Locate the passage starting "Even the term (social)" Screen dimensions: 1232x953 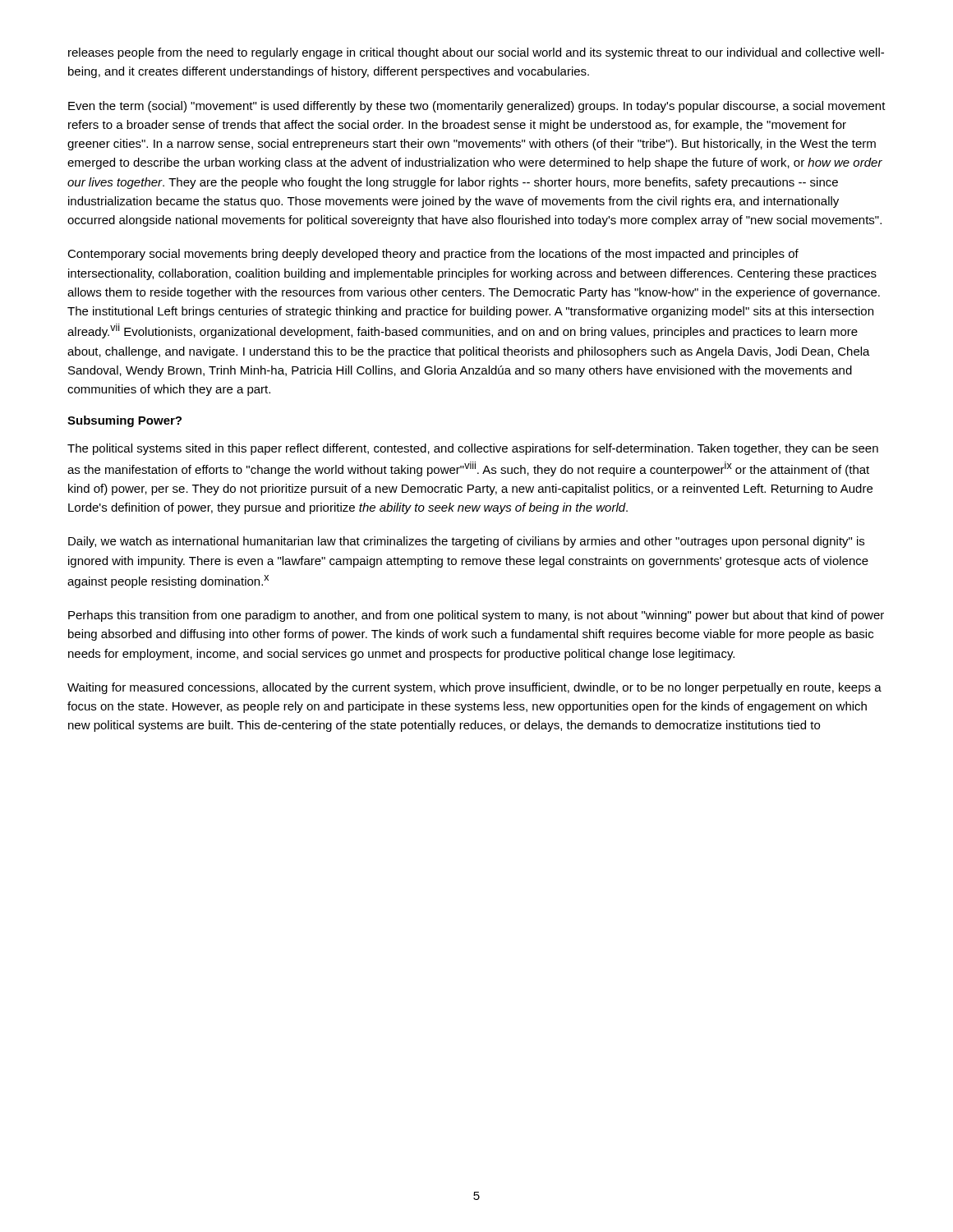click(x=476, y=162)
